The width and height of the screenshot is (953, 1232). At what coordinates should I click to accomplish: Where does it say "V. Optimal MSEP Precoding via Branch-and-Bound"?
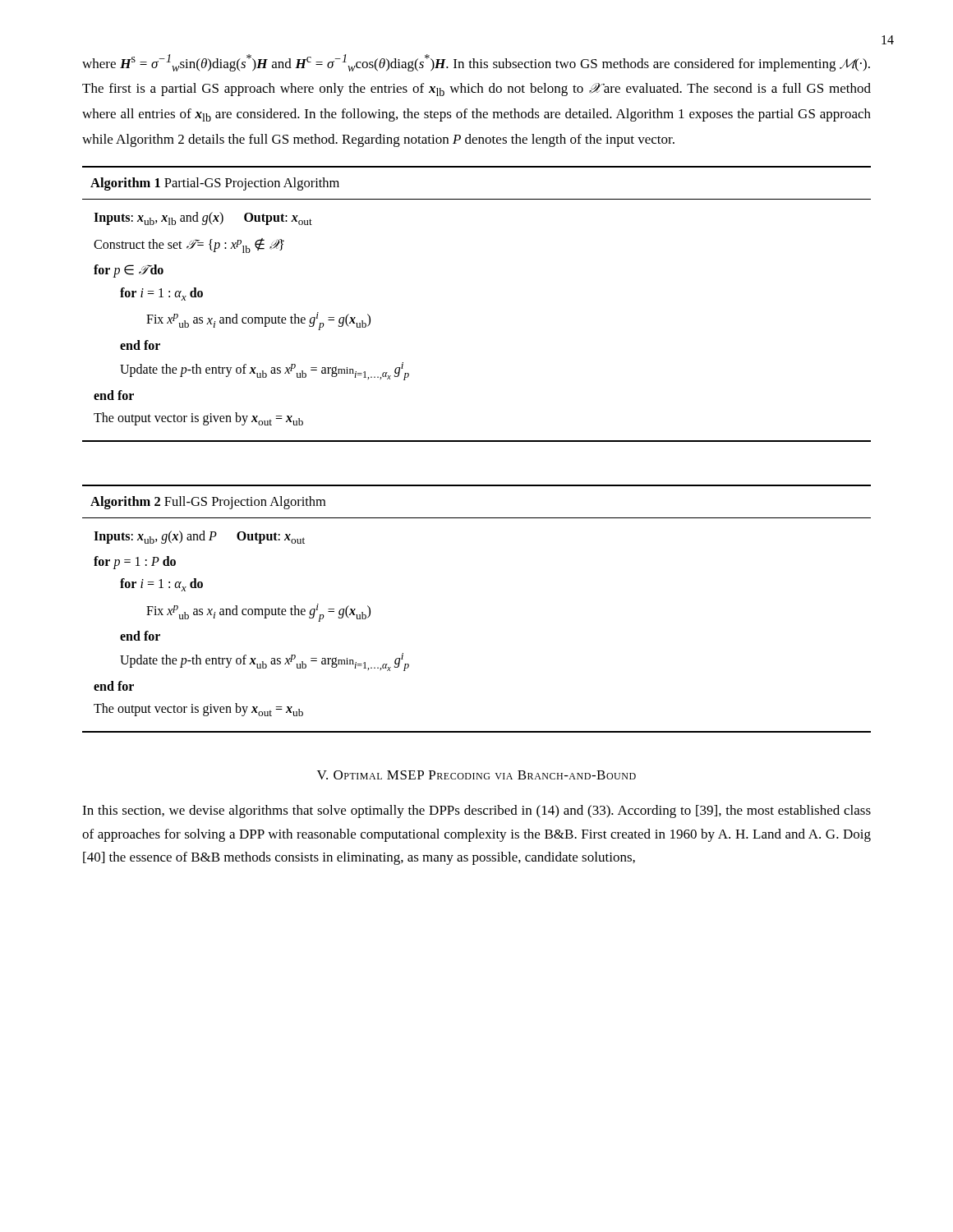click(x=476, y=775)
